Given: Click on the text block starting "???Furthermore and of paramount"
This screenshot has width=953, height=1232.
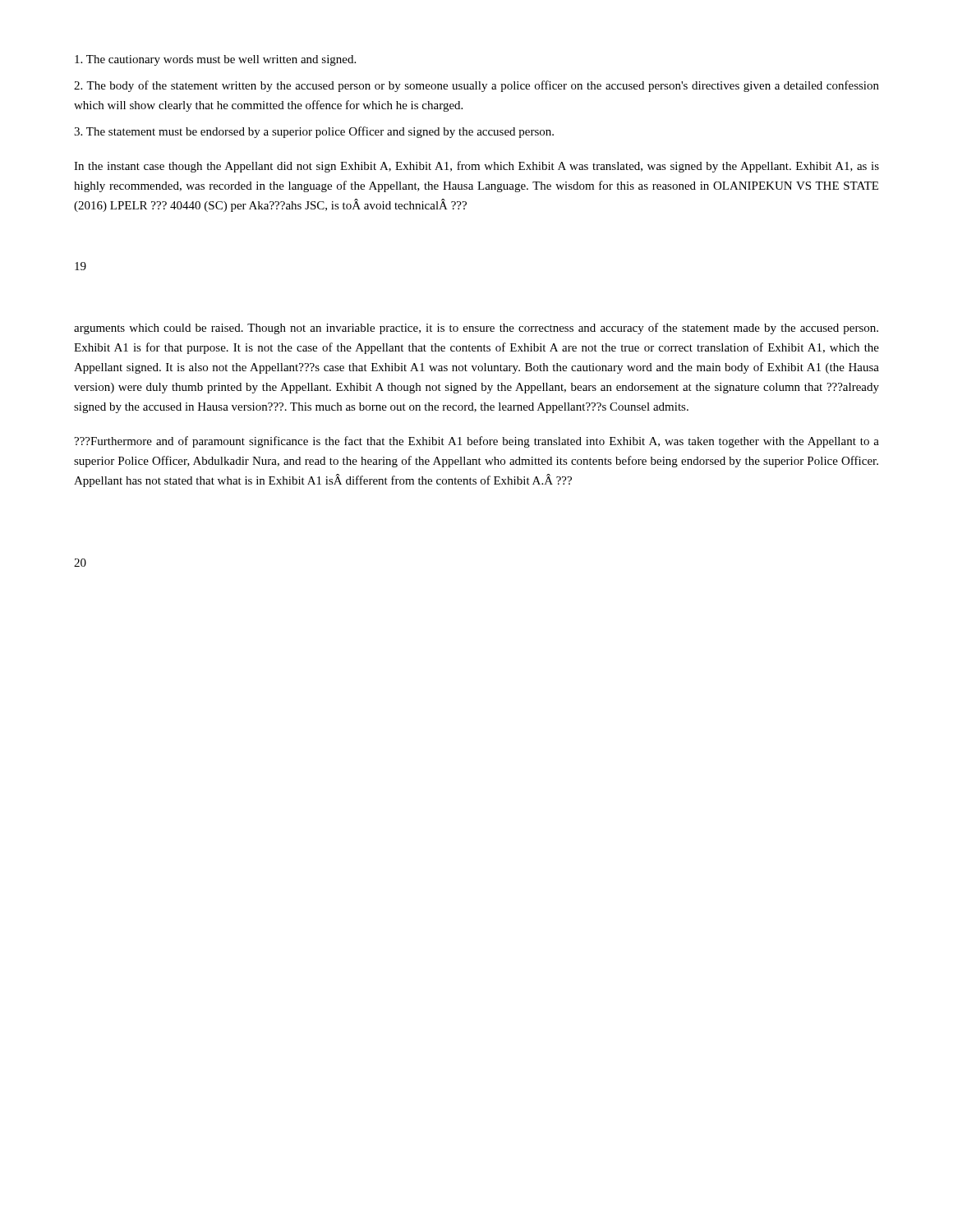Looking at the screenshot, I should point(476,461).
